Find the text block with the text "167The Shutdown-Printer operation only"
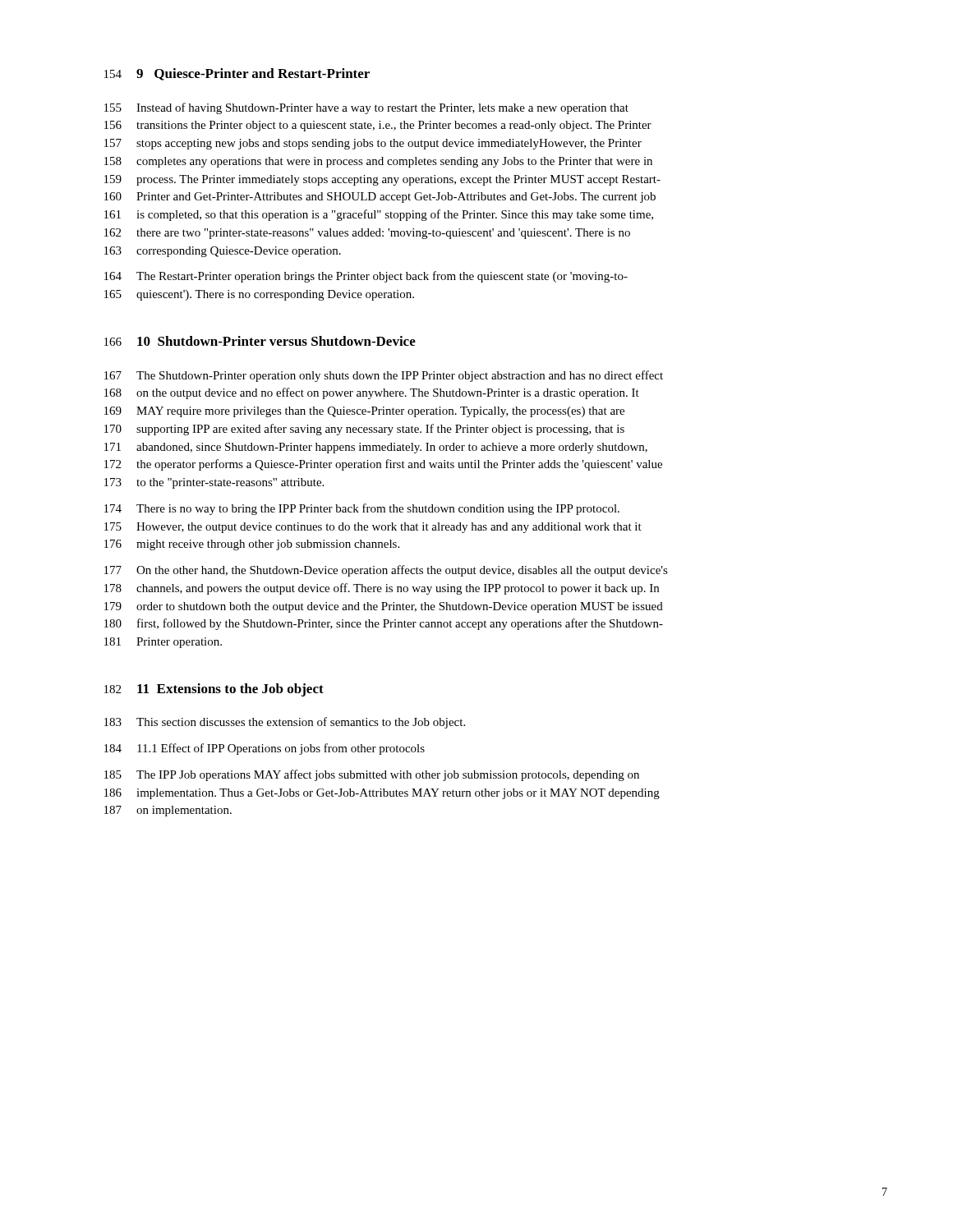953x1232 pixels. pyautogui.click(x=485, y=429)
